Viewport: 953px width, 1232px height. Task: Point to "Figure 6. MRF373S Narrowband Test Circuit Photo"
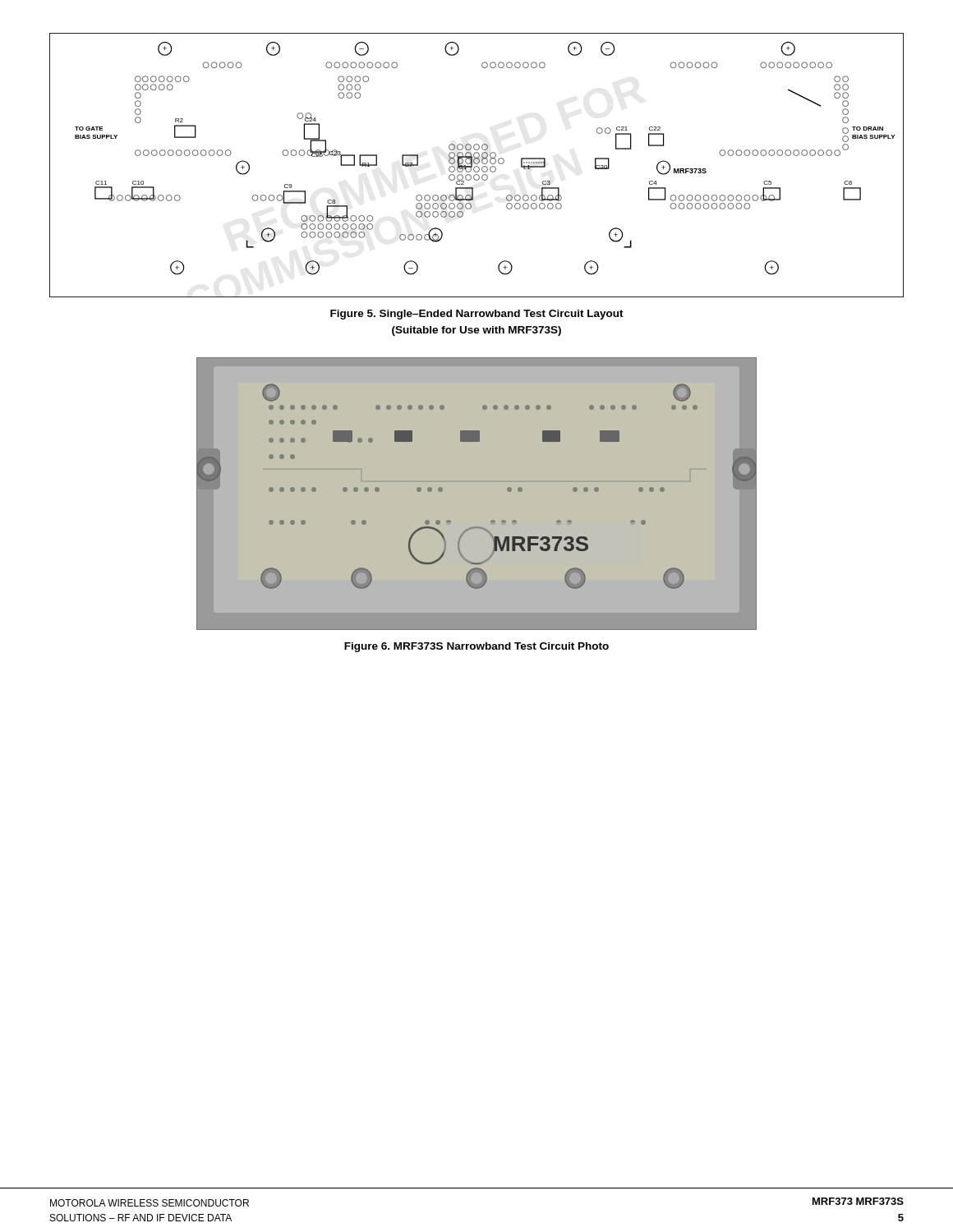(x=476, y=646)
